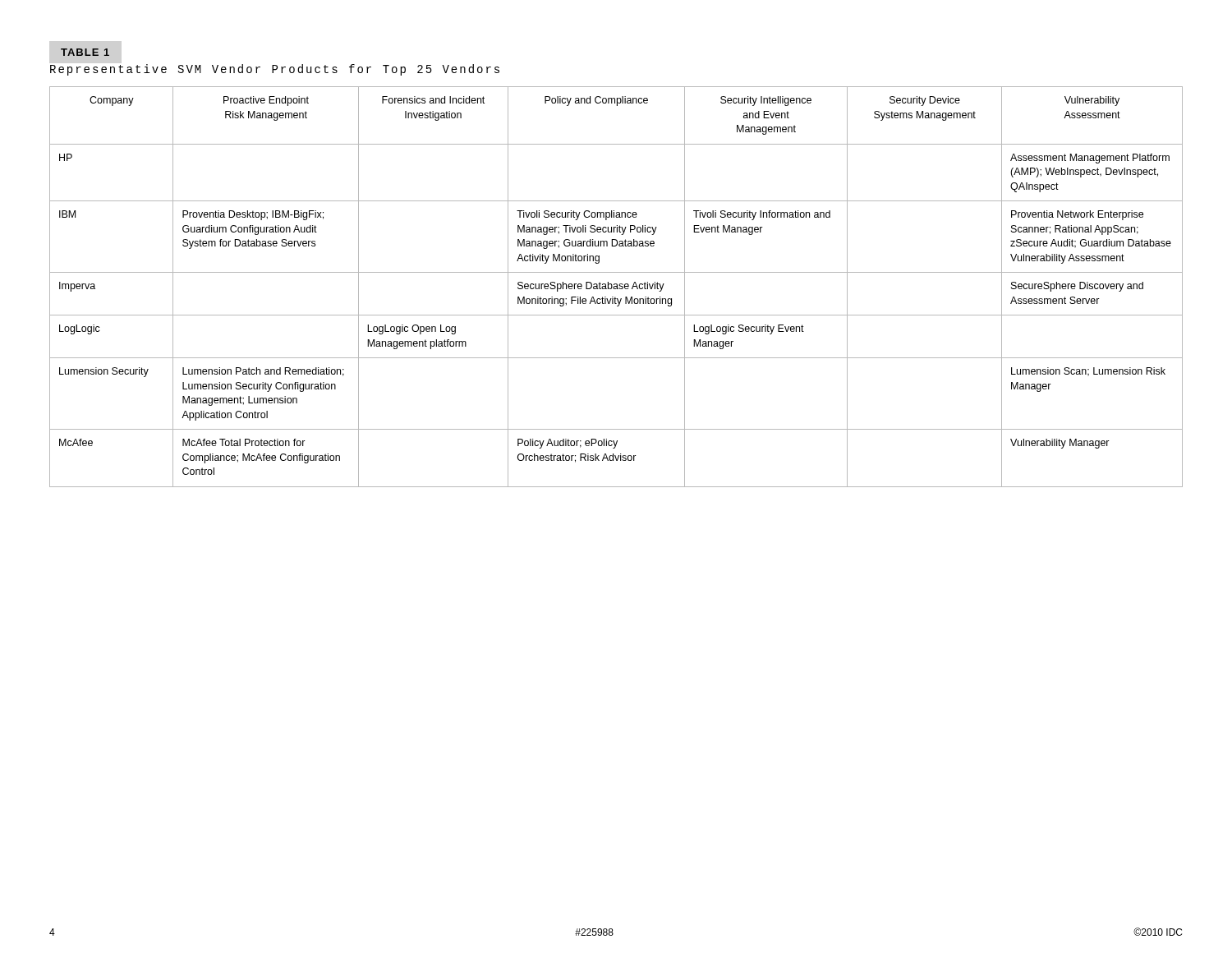Image resolution: width=1232 pixels, height=953 pixels.
Task: Point to the region starting "Representative SVM Vendor Products for Top"
Action: point(276,70)
